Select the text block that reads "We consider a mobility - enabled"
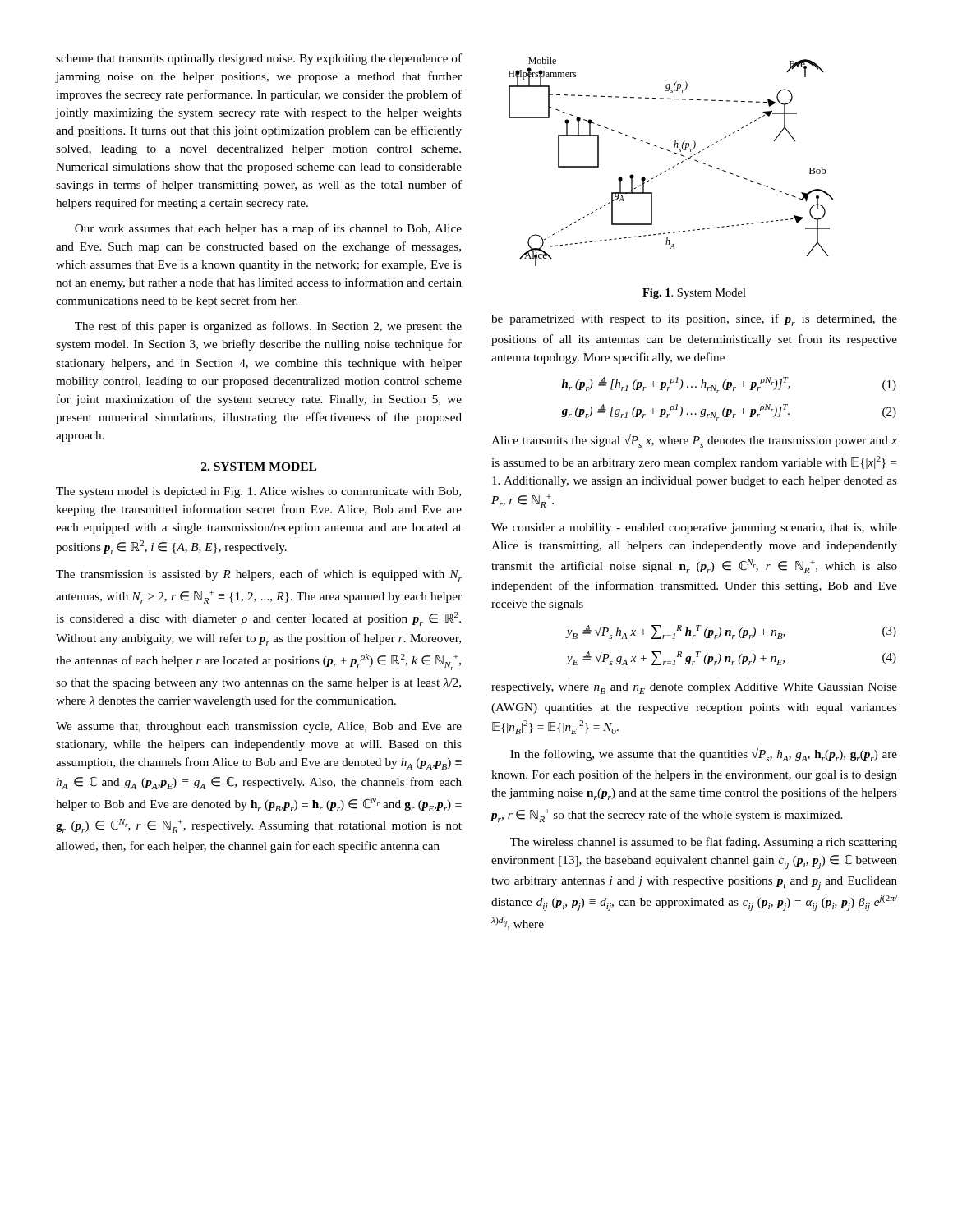Screen dimensions: 1232x953 point(694,566)
